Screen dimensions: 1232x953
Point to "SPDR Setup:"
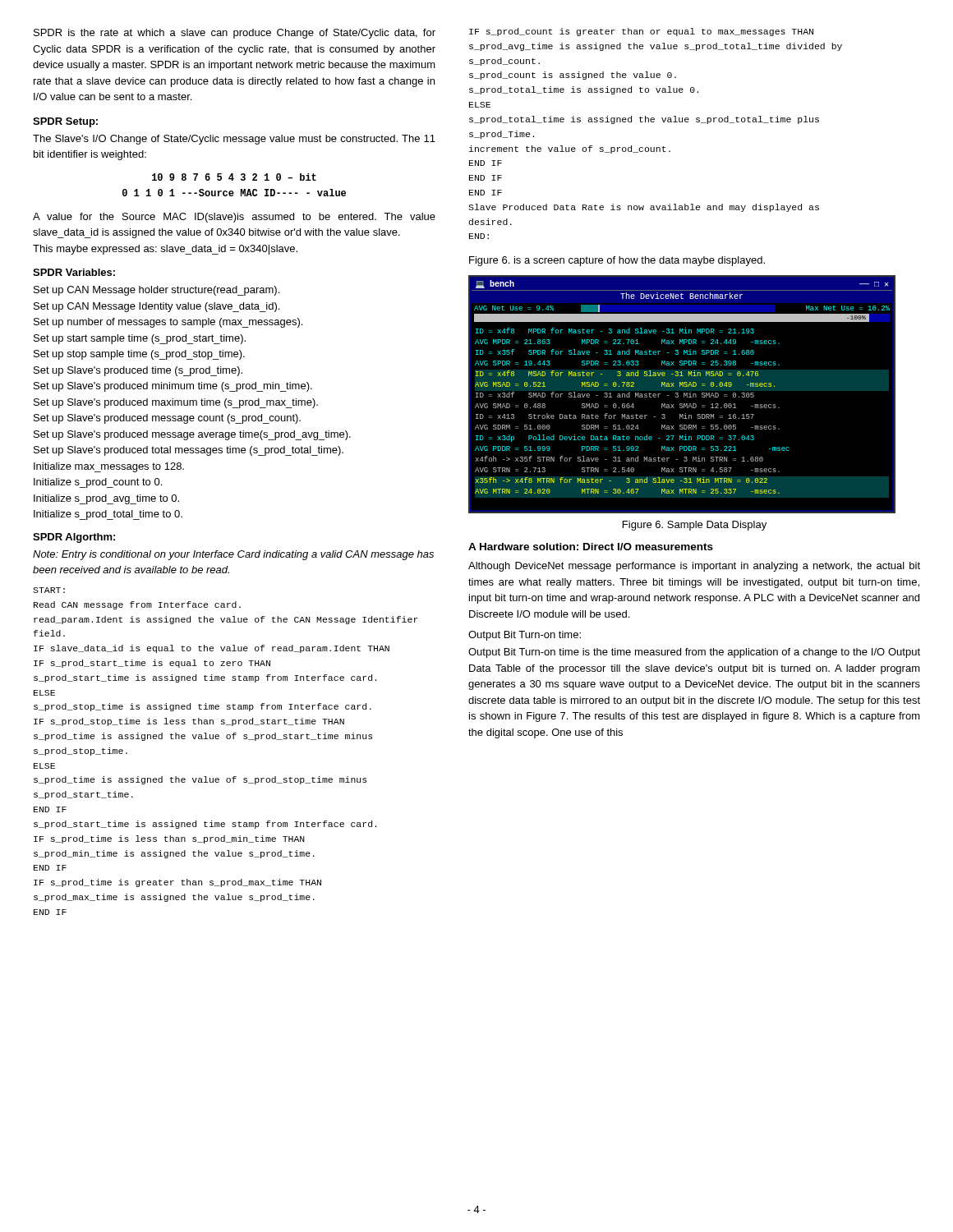click(x=66, y=121)
